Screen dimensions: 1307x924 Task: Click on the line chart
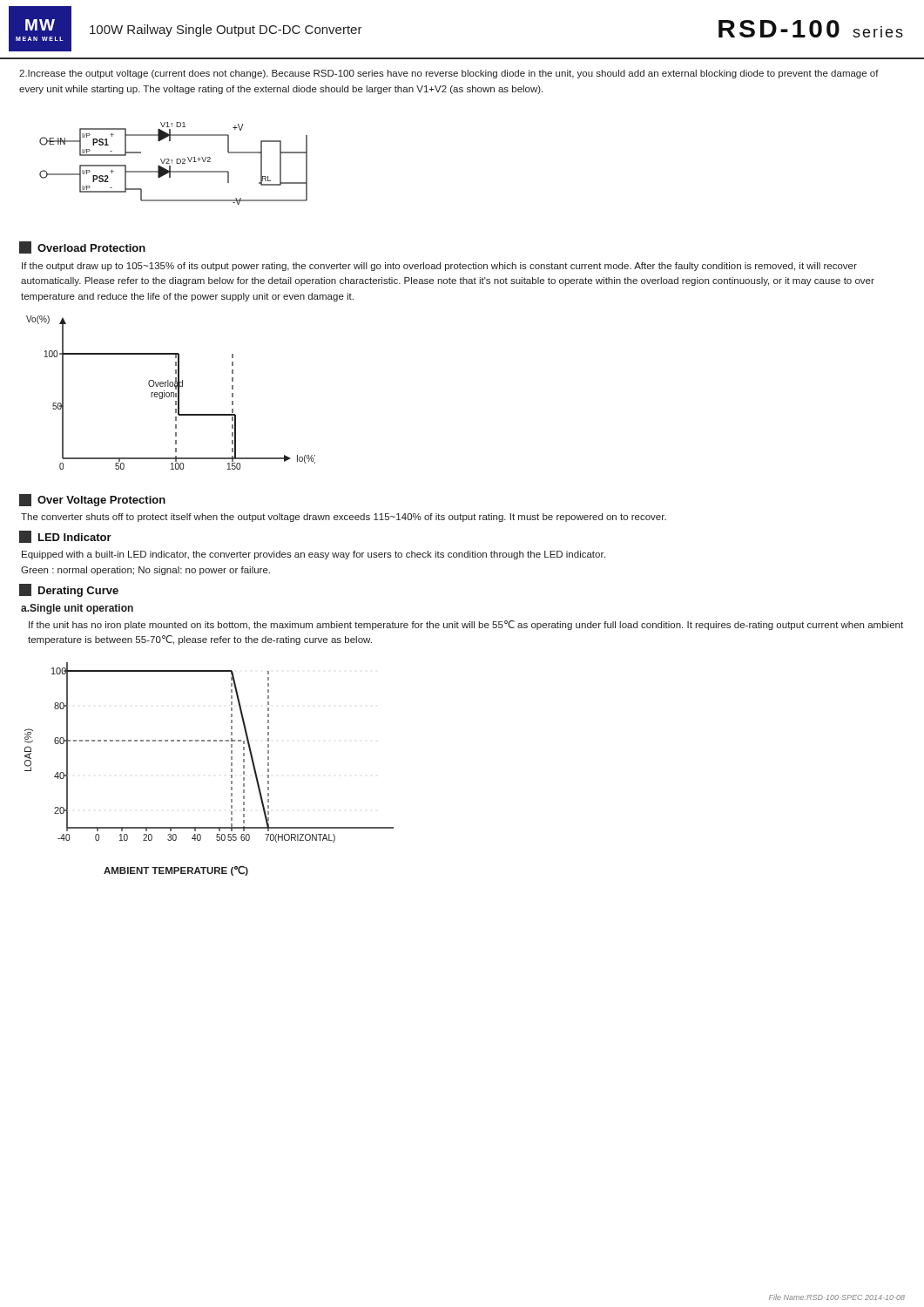pyautogui.click(x=462, y=758)
